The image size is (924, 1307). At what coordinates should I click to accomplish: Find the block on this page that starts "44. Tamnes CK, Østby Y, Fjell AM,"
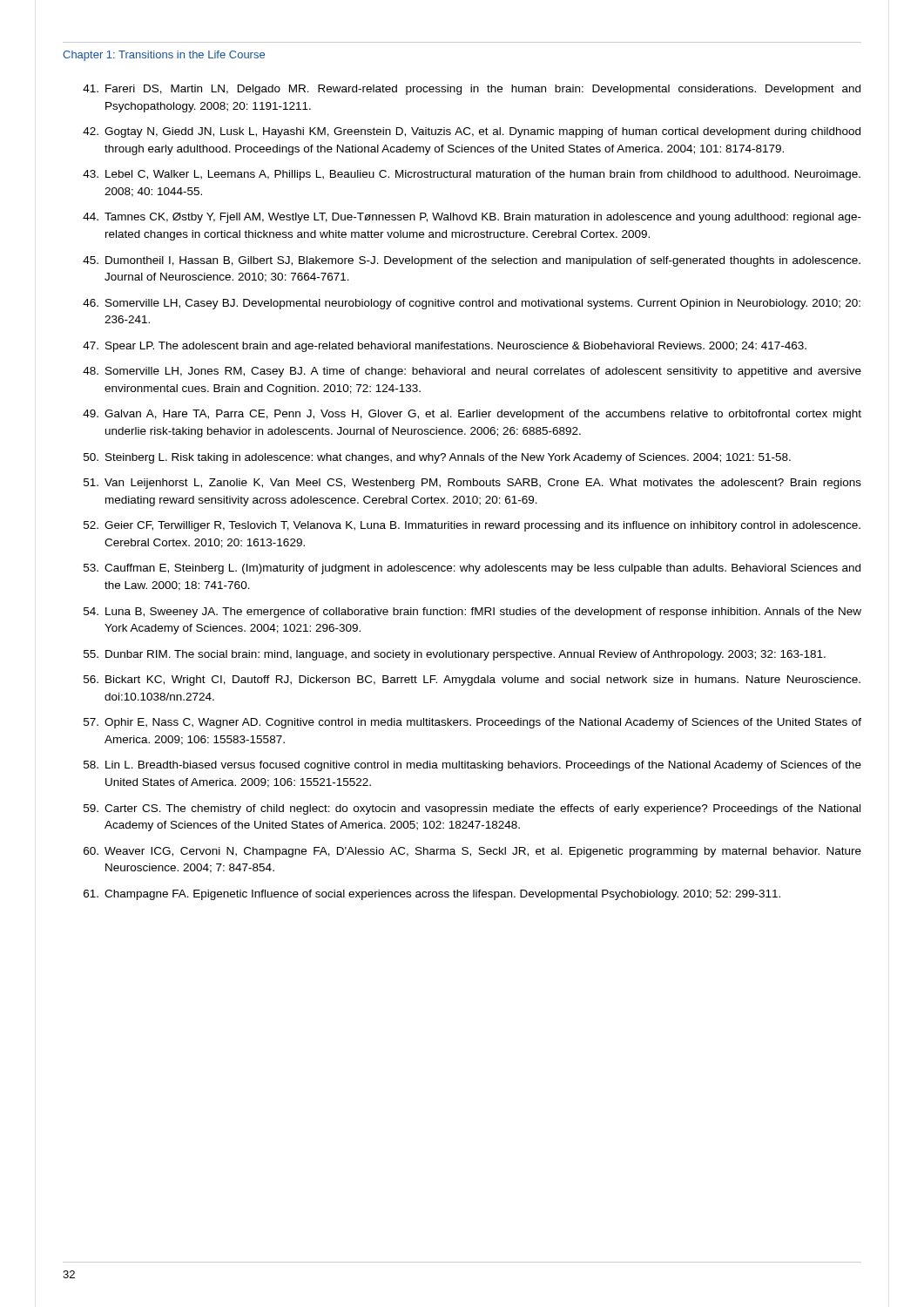[x=462, y=226]
